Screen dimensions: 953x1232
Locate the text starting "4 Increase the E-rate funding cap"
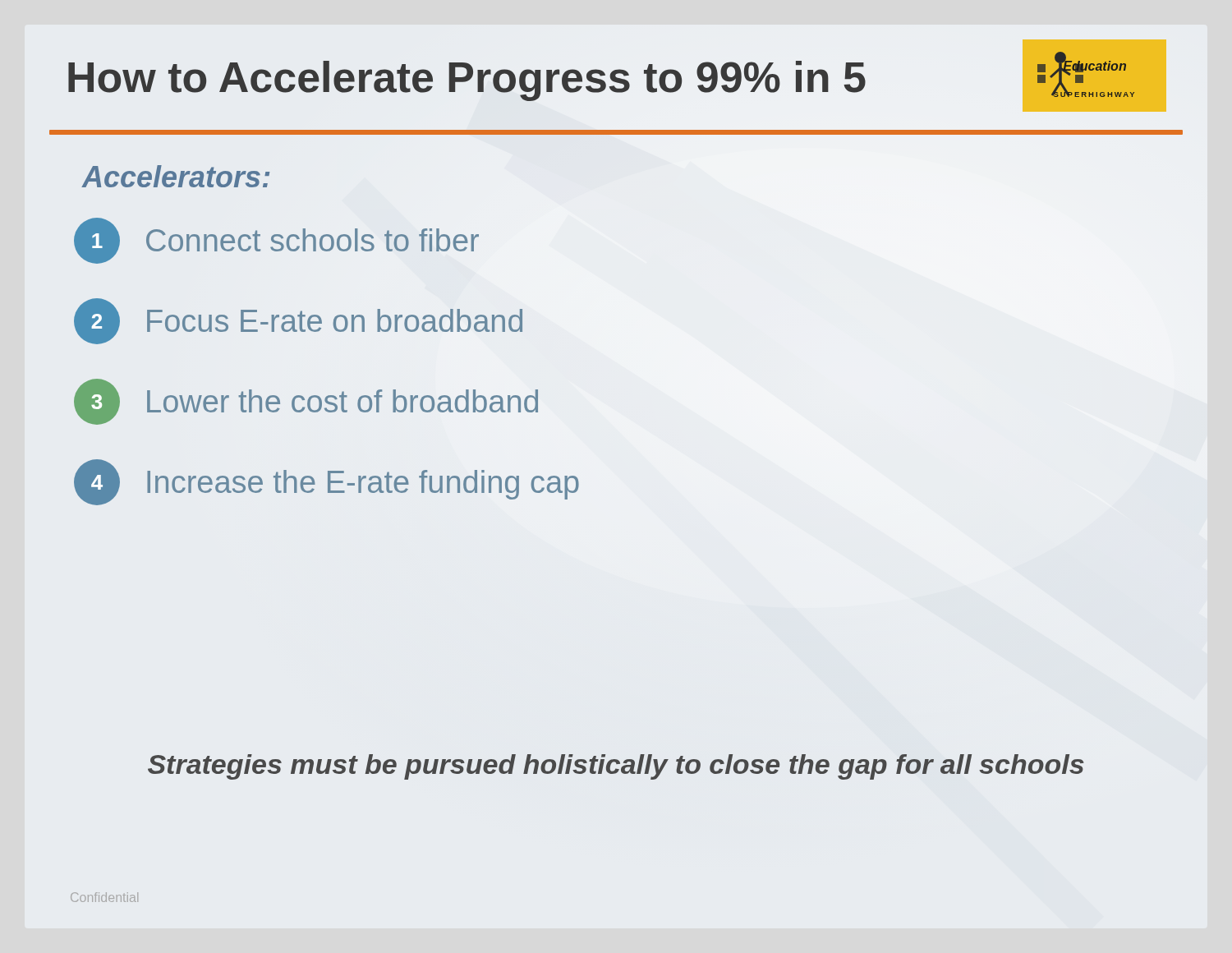327,482
